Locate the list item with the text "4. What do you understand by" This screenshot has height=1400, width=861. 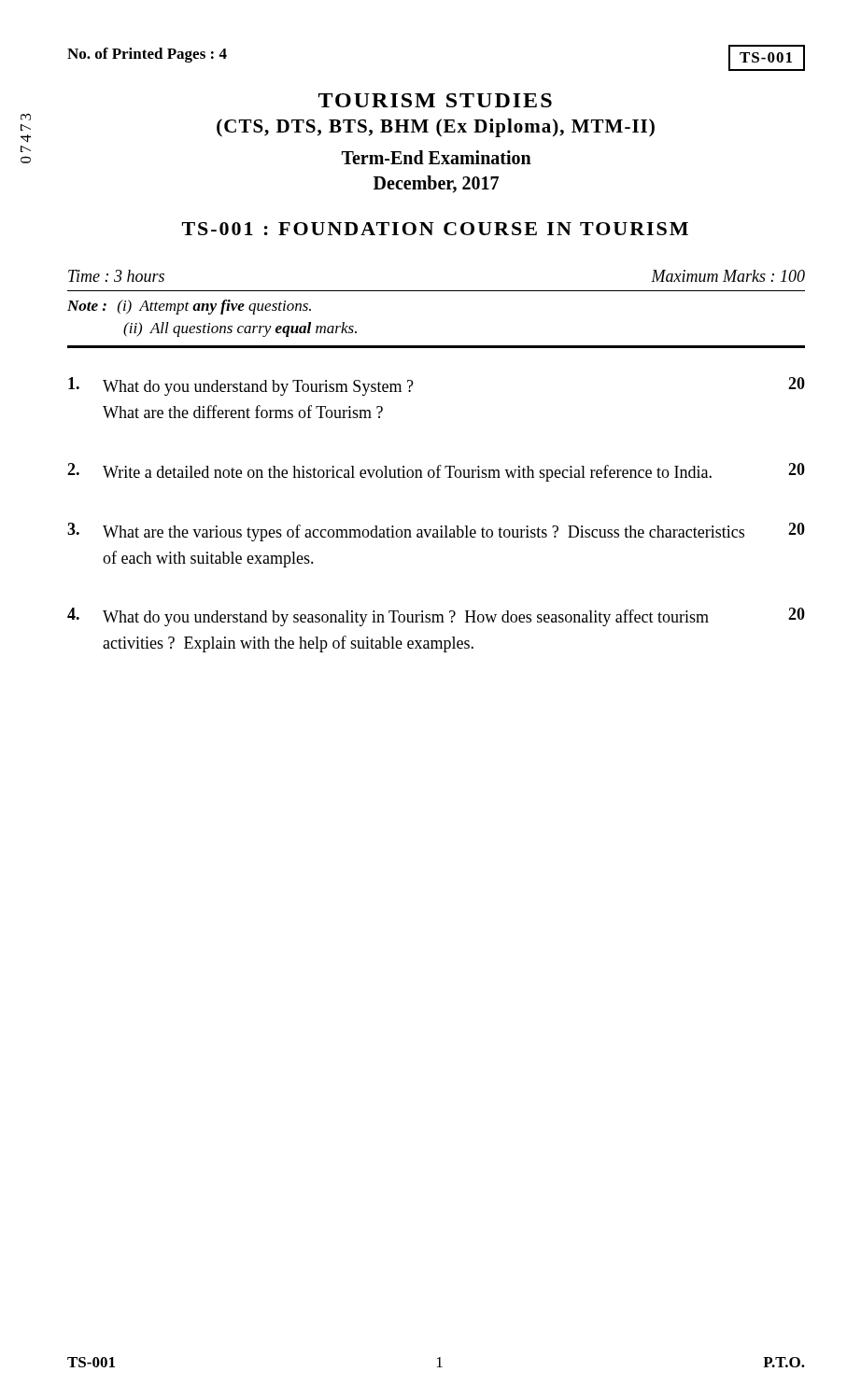(436, 631)
